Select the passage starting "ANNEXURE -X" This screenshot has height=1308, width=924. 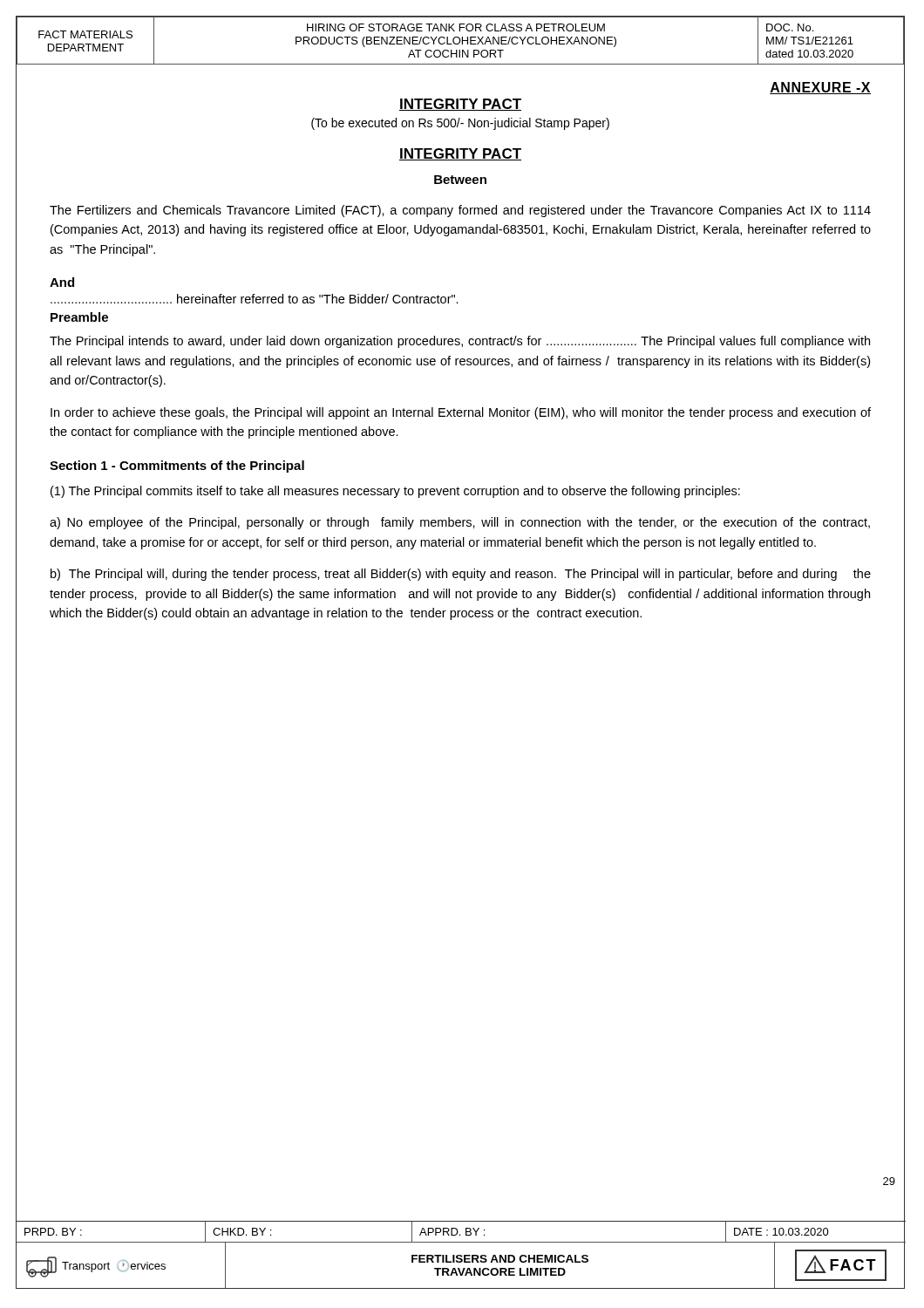pos(820,88)
